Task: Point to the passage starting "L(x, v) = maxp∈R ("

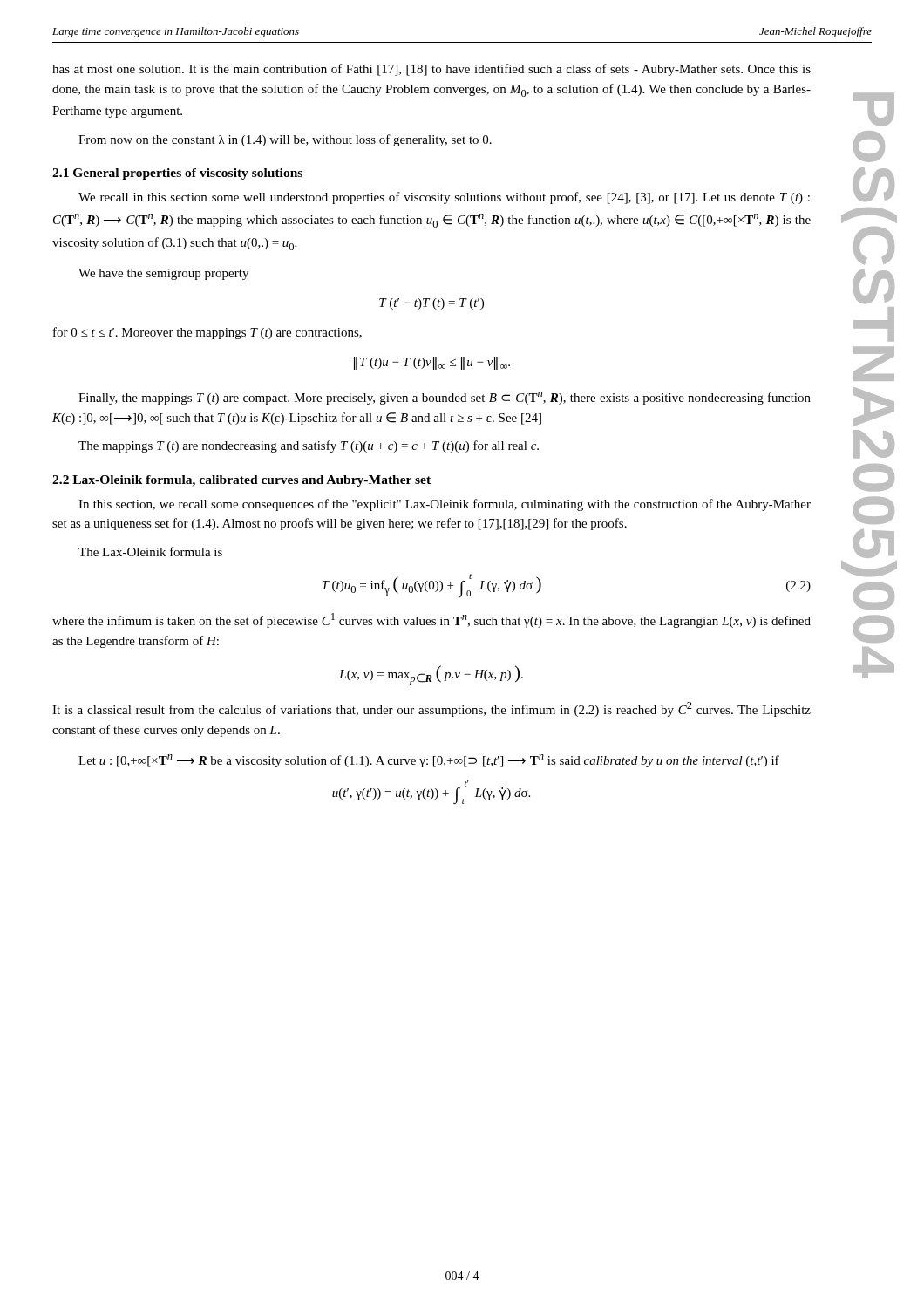Action: click(432, 674)
